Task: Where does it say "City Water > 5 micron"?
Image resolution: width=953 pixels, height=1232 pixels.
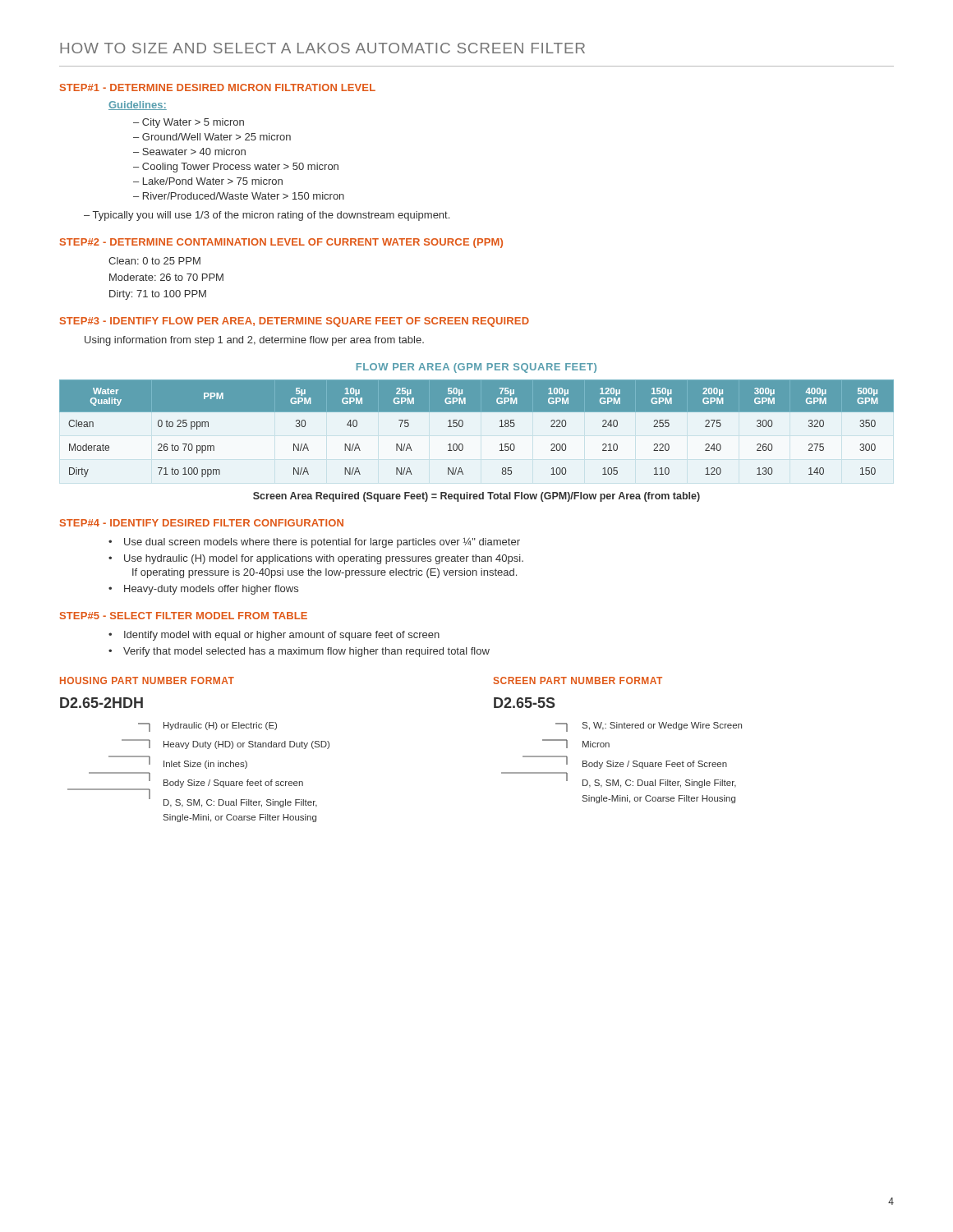Action: [193, 122]
